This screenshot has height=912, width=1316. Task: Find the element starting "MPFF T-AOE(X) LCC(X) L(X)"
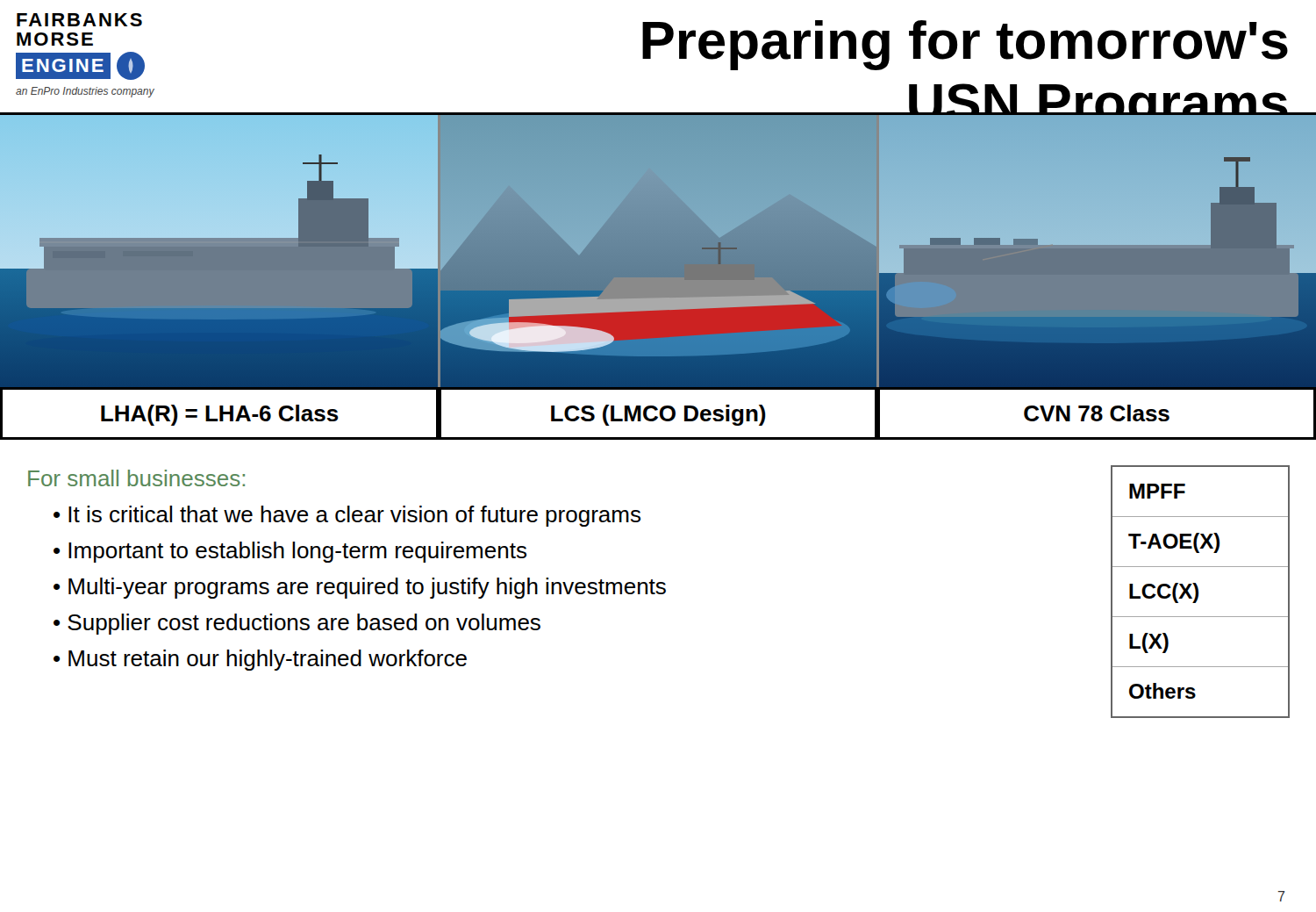pos(1200,592)
